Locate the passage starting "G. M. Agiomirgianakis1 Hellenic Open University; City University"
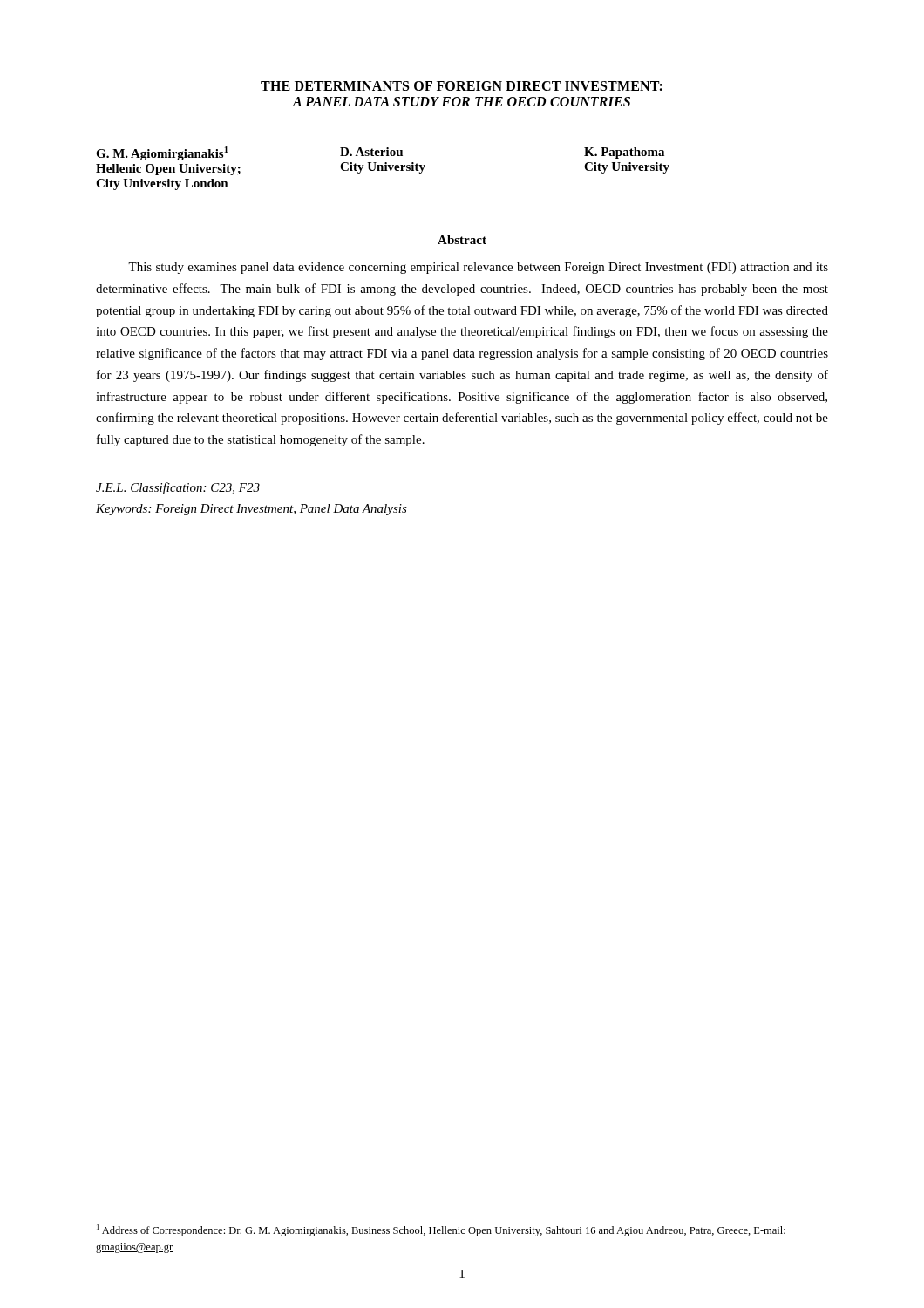Image resolution: width=924 pixels, height=1308 pixels. click(x=380, y=153)
